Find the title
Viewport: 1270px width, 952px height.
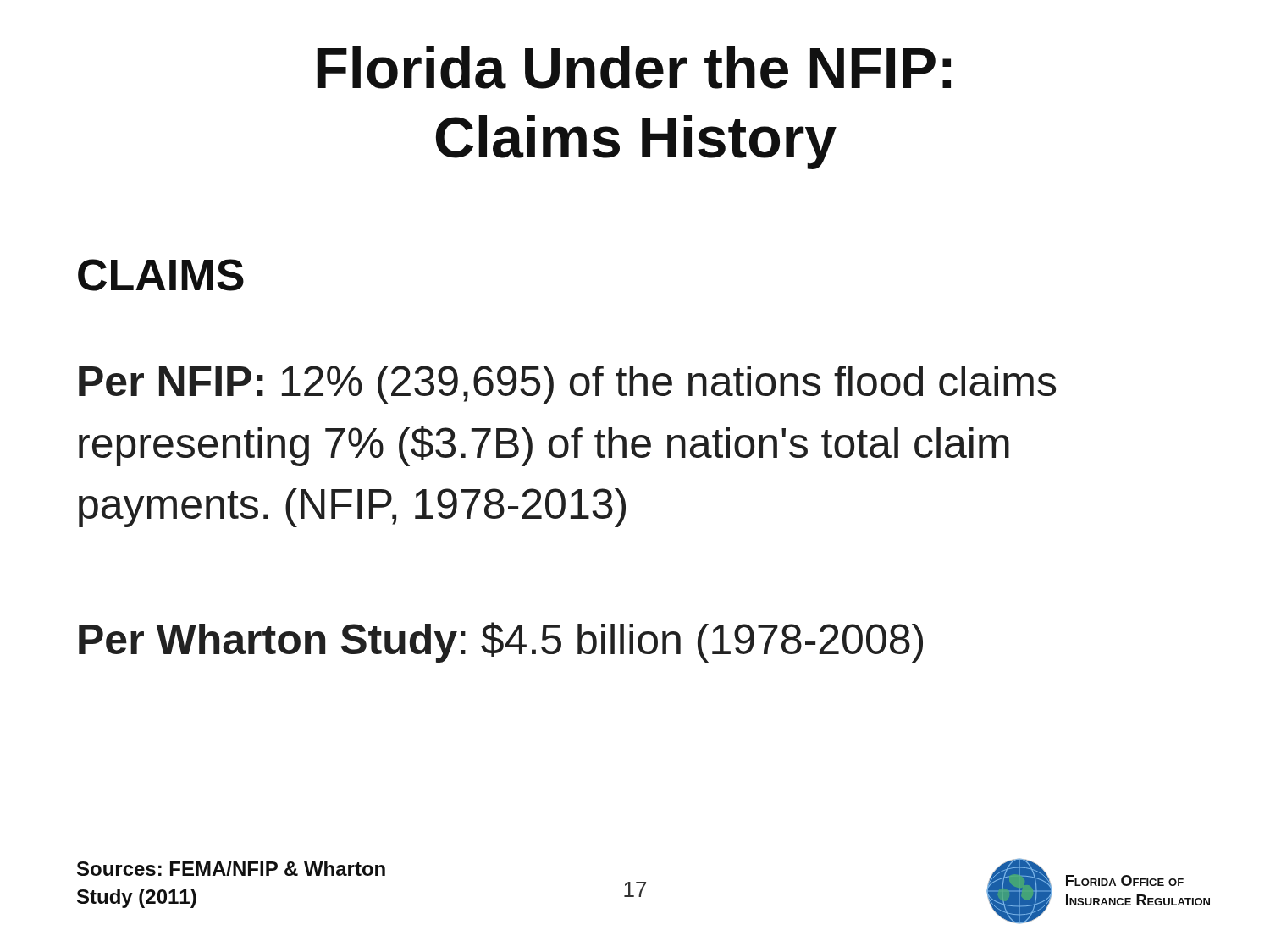click(x=635, y=103)
